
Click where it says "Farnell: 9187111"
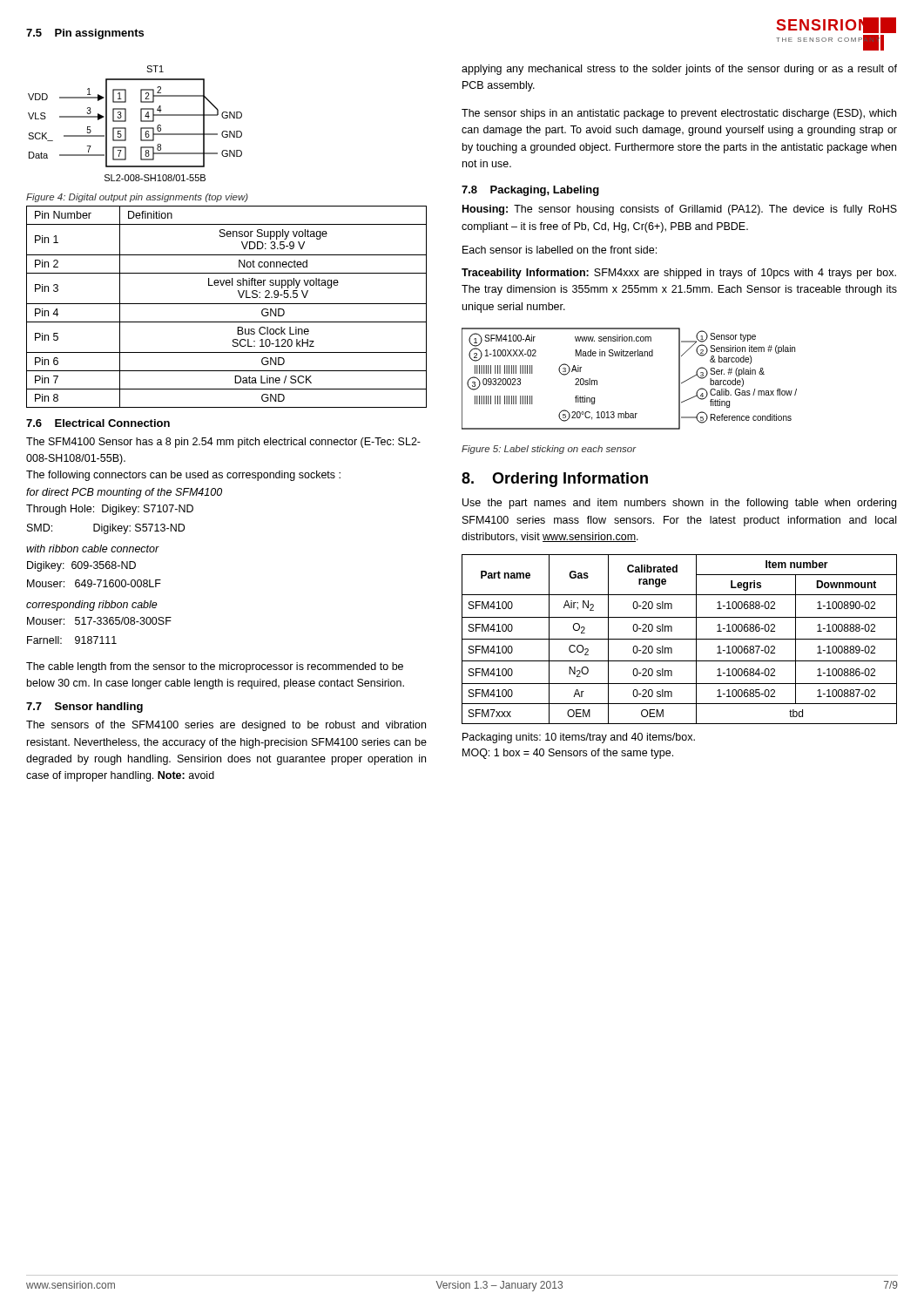tap(72, 640)
